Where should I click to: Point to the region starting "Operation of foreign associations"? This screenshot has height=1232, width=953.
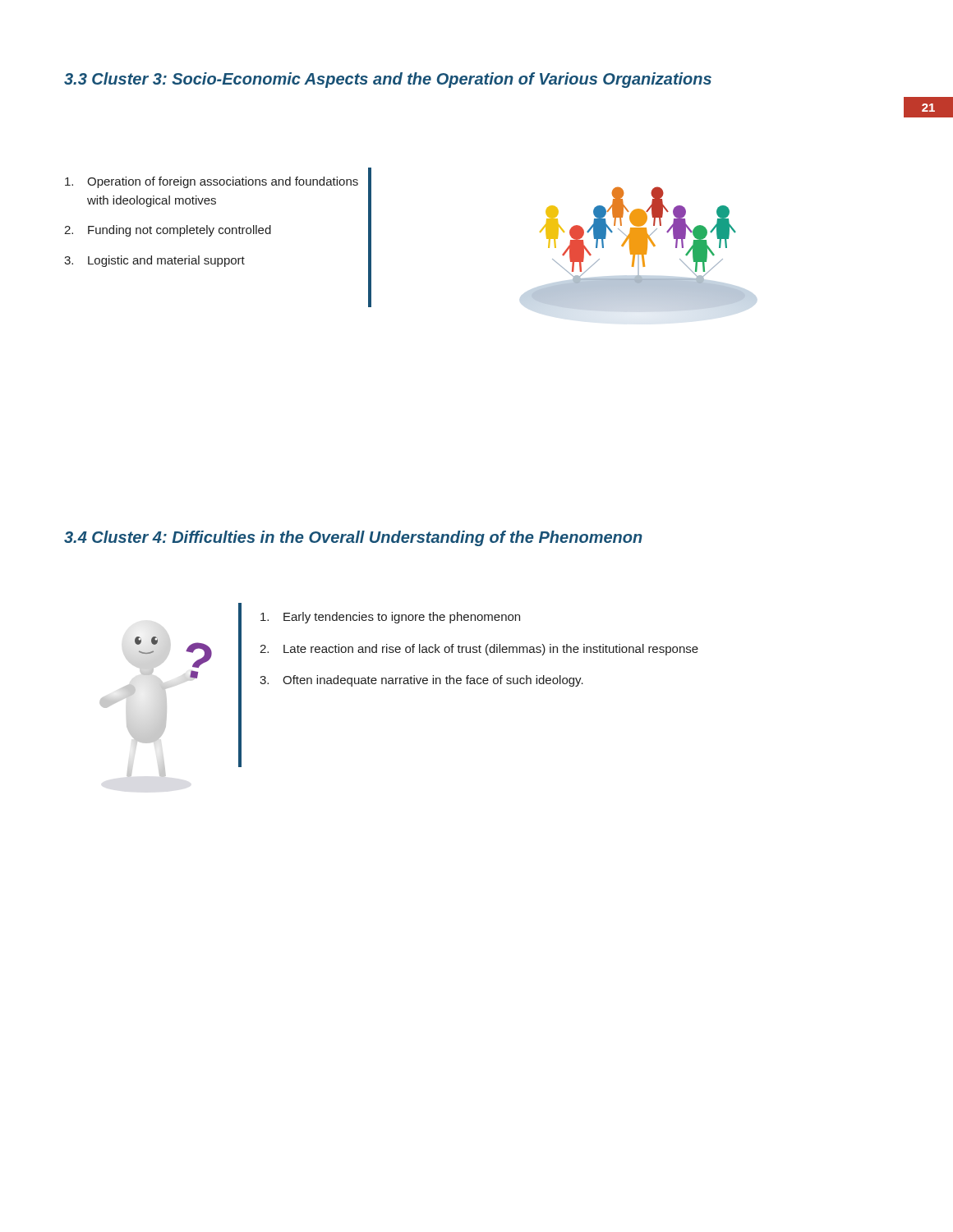tap(212, 191)
